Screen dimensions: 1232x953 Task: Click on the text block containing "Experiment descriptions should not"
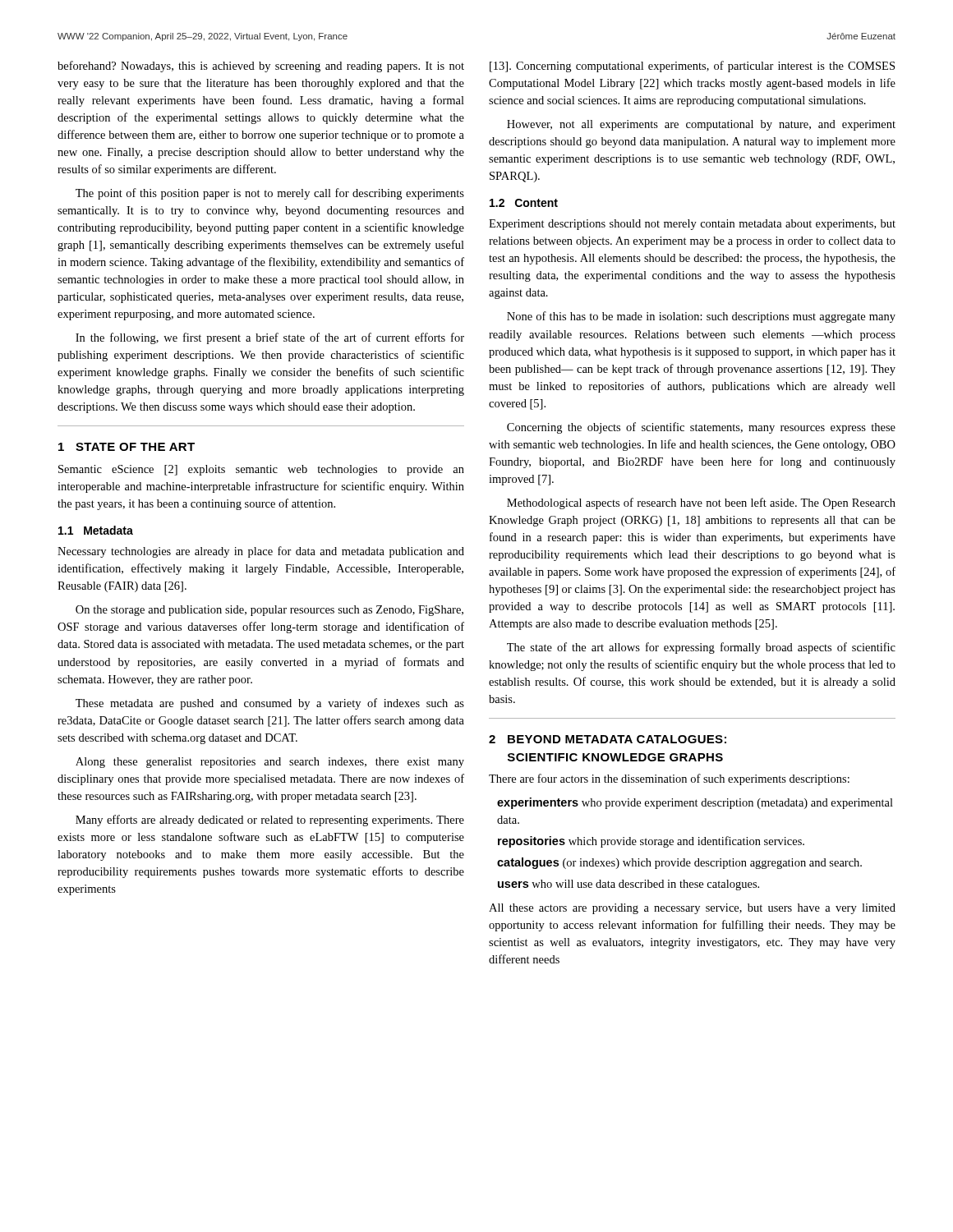[692, 462]
